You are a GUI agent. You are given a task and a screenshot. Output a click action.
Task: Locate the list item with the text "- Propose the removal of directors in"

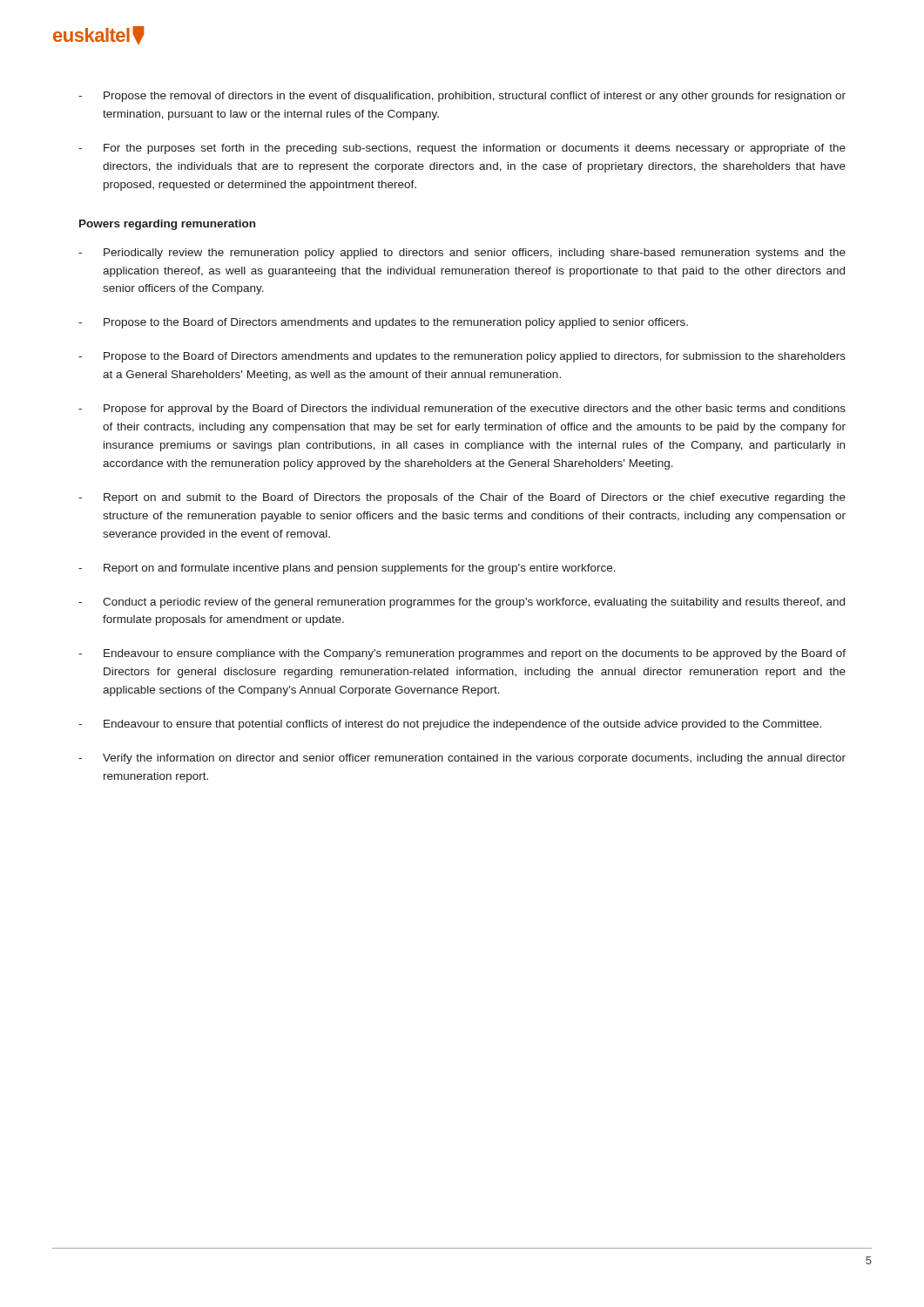pyautogui.click(x=462, y=105)
